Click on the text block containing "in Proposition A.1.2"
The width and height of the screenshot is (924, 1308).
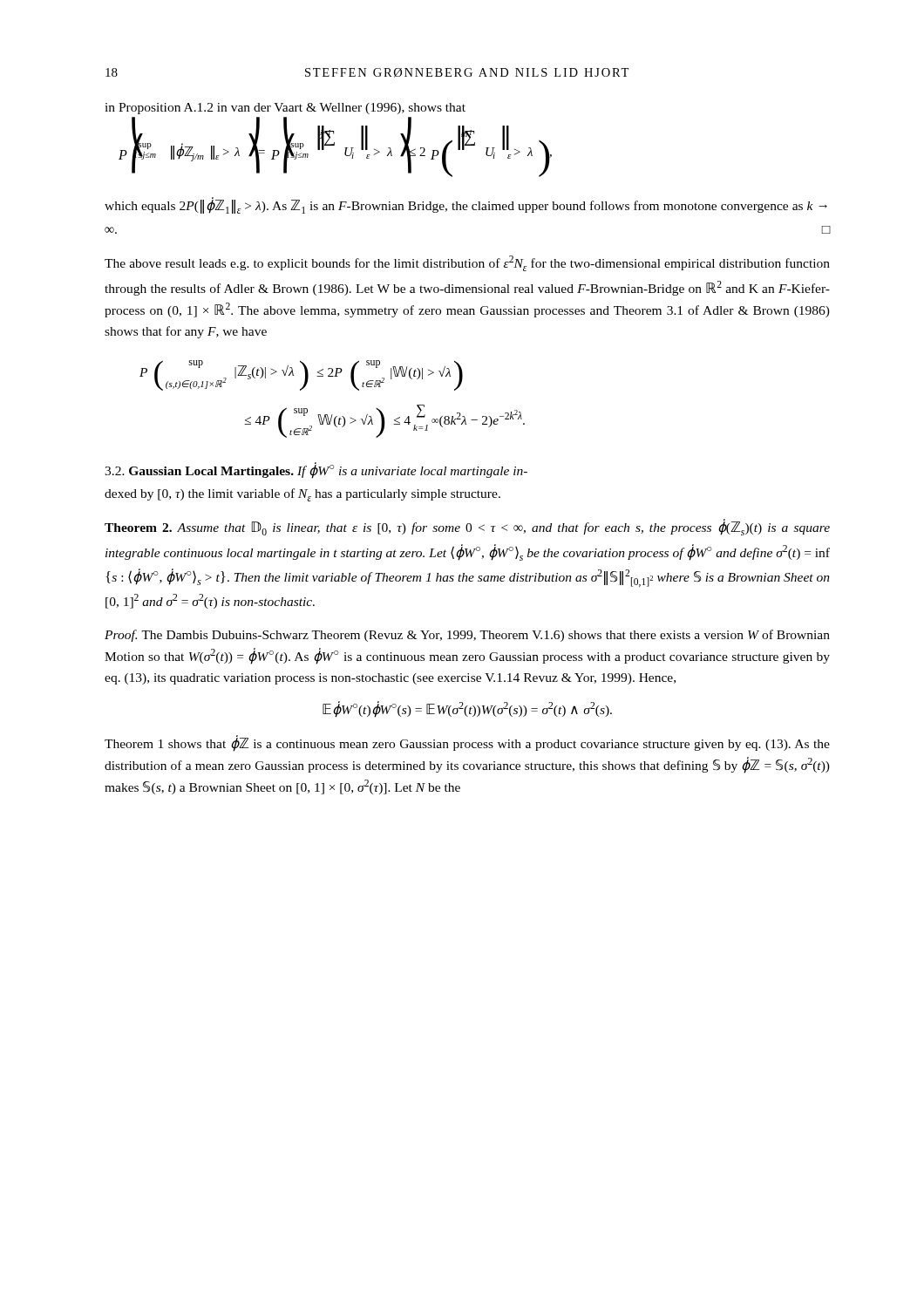coord(285,107)
